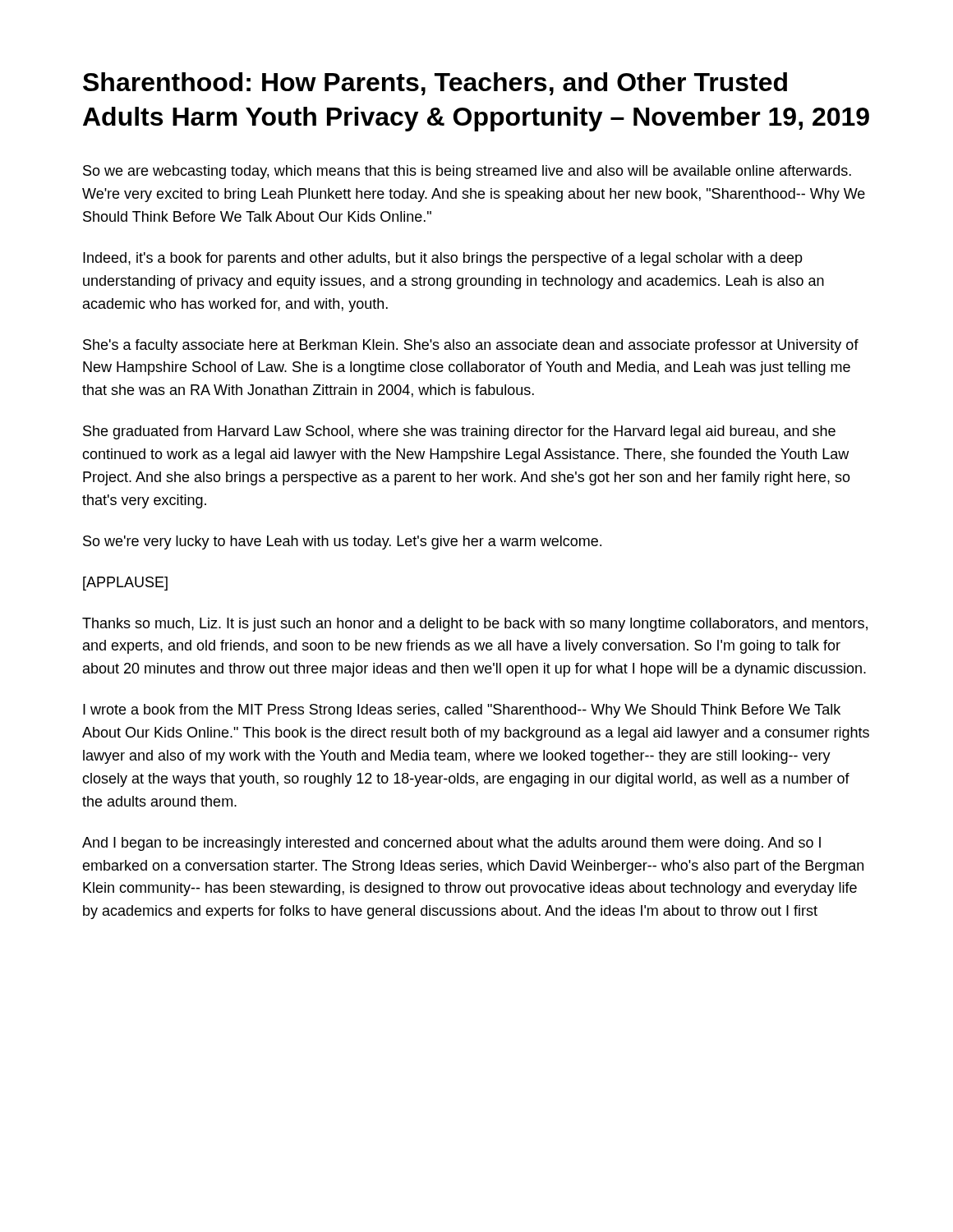953x1232 pixels.
Task: Find the region starting "She graduated from Harvard"
Action: [x=466, y=466]
